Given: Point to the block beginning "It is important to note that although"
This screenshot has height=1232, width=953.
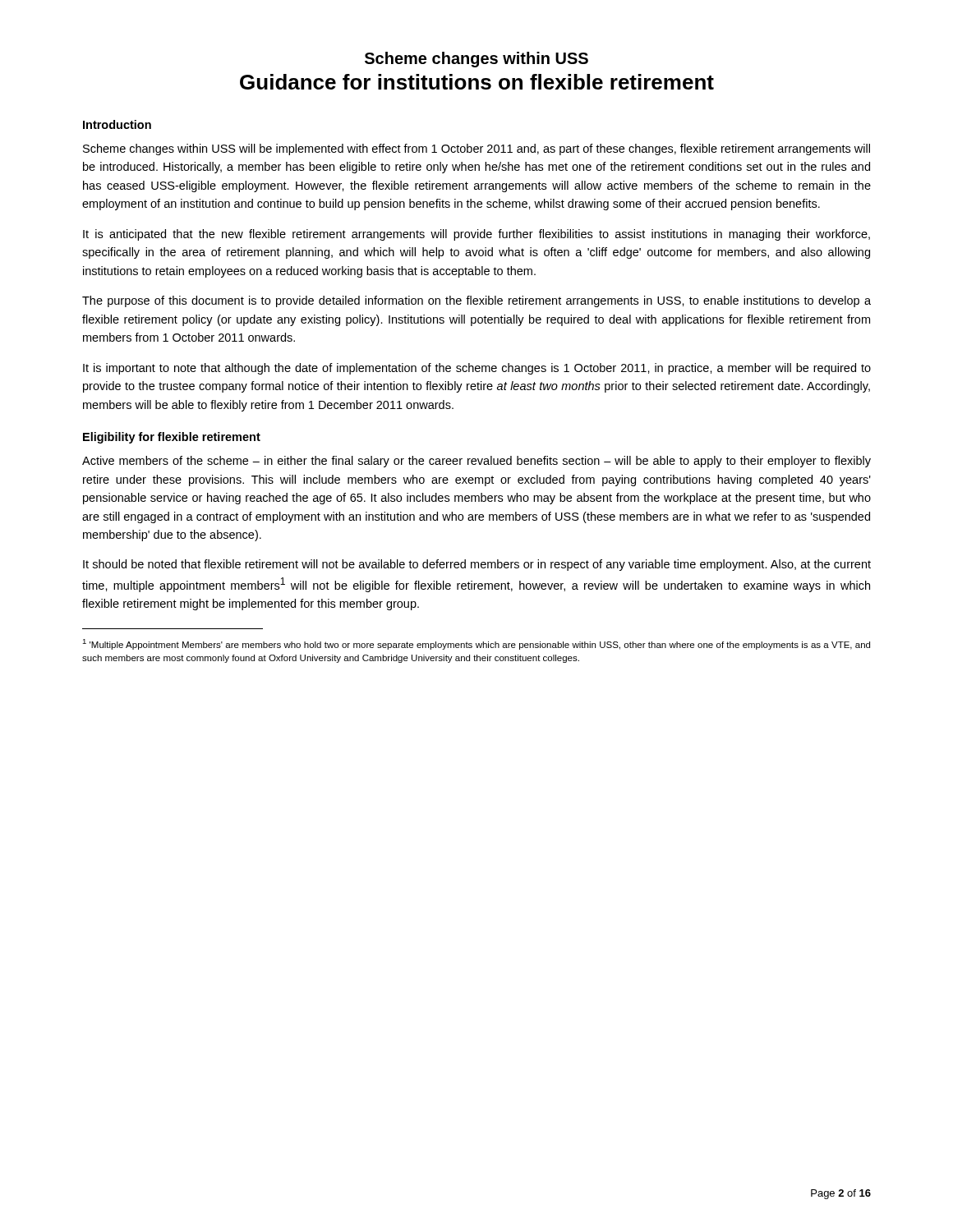Looking at the screenshot, I should (x=476, y=386).
